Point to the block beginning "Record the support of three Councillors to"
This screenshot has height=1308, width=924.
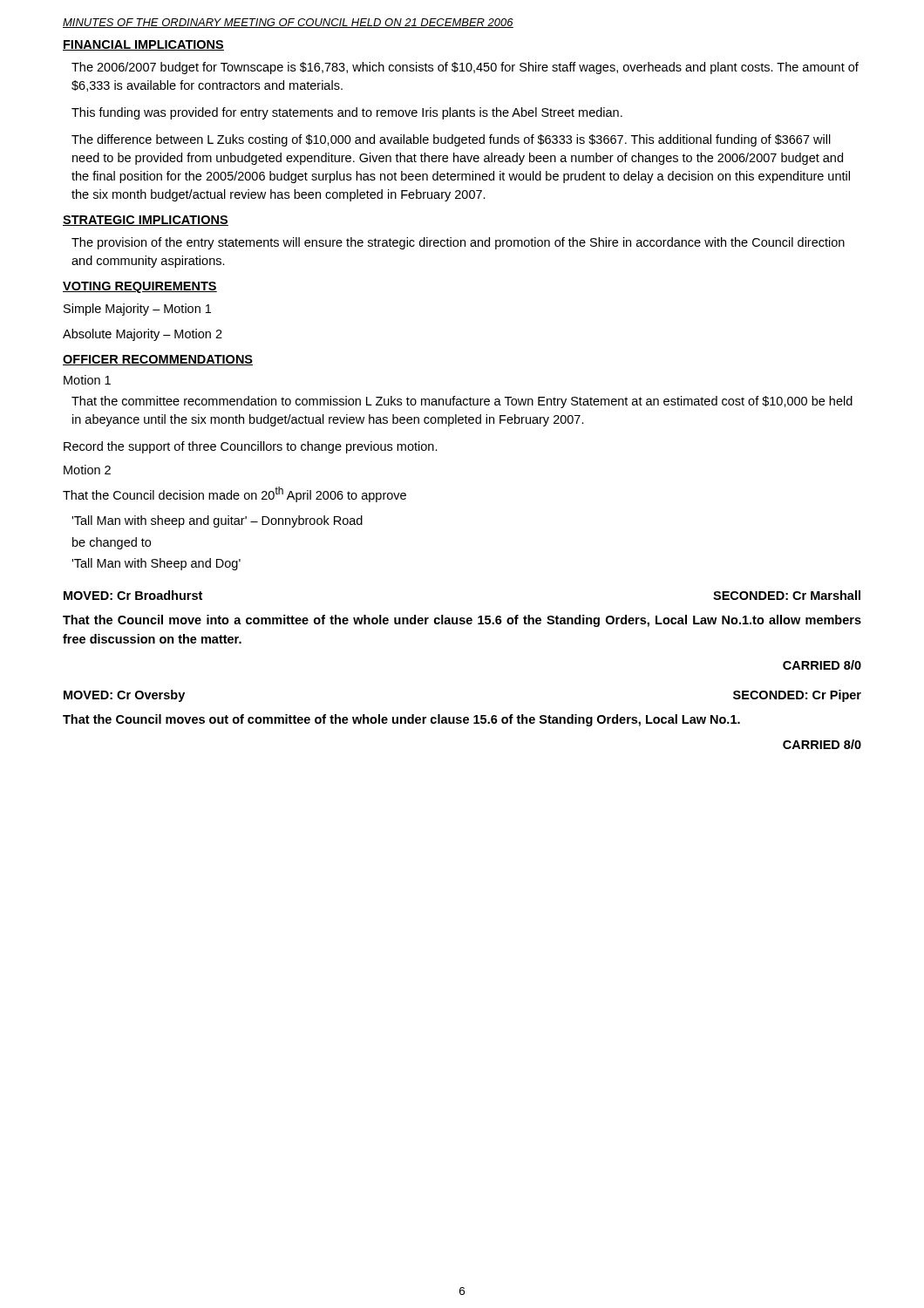[x=250, y=447]
